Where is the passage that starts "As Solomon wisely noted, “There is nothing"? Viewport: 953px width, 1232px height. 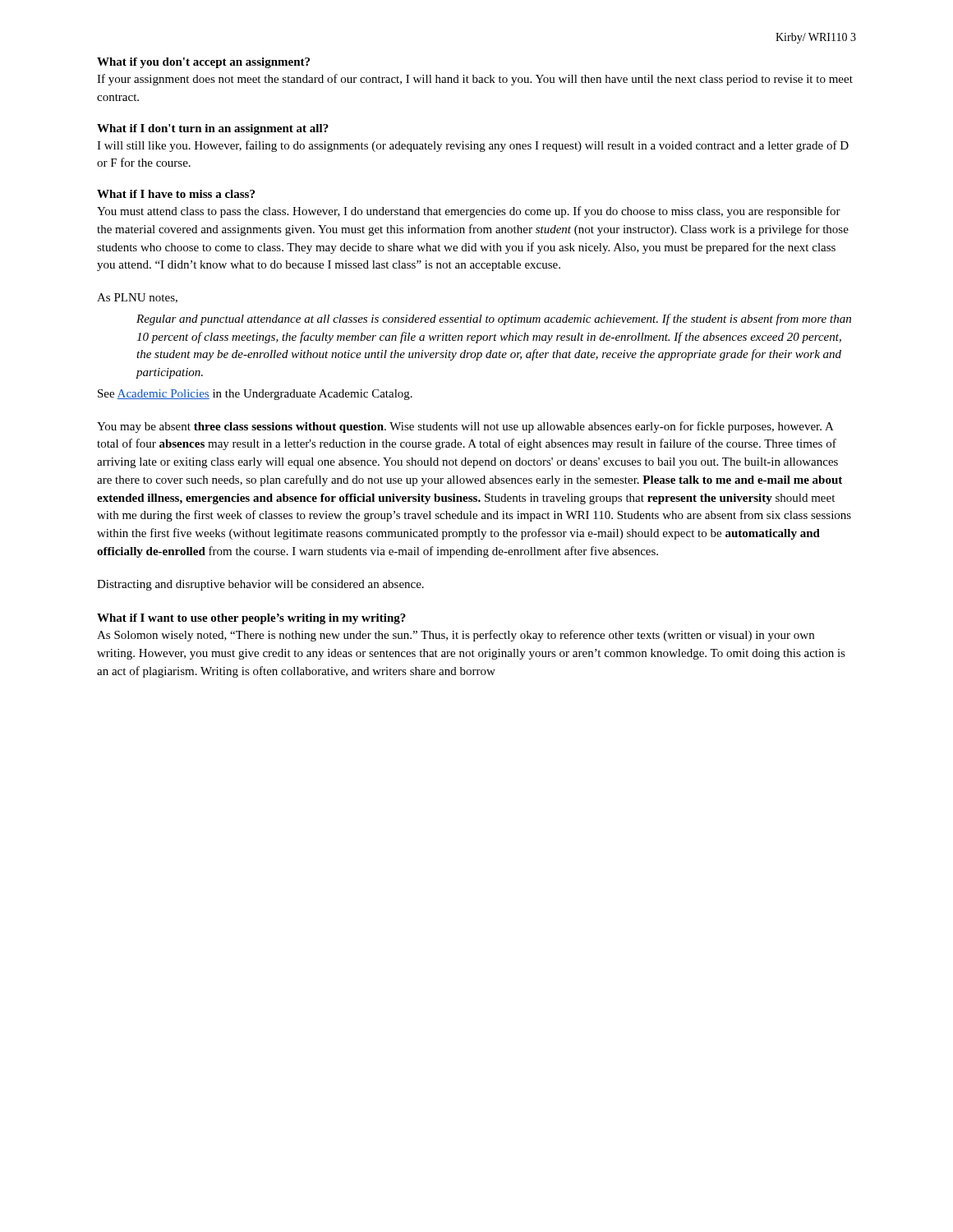coord(471,653)
